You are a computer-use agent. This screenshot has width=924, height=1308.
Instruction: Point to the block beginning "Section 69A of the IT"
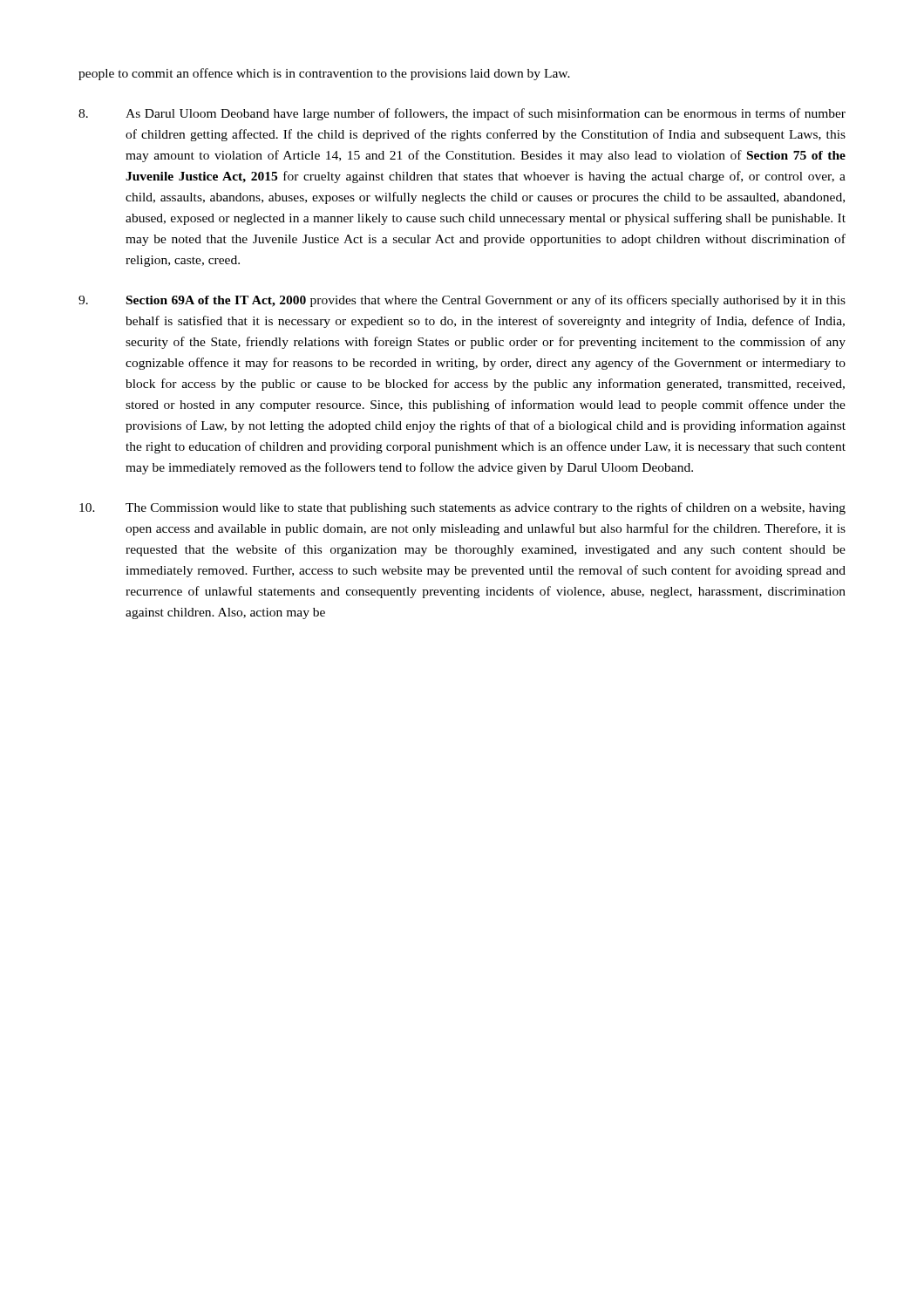point(462,384)
